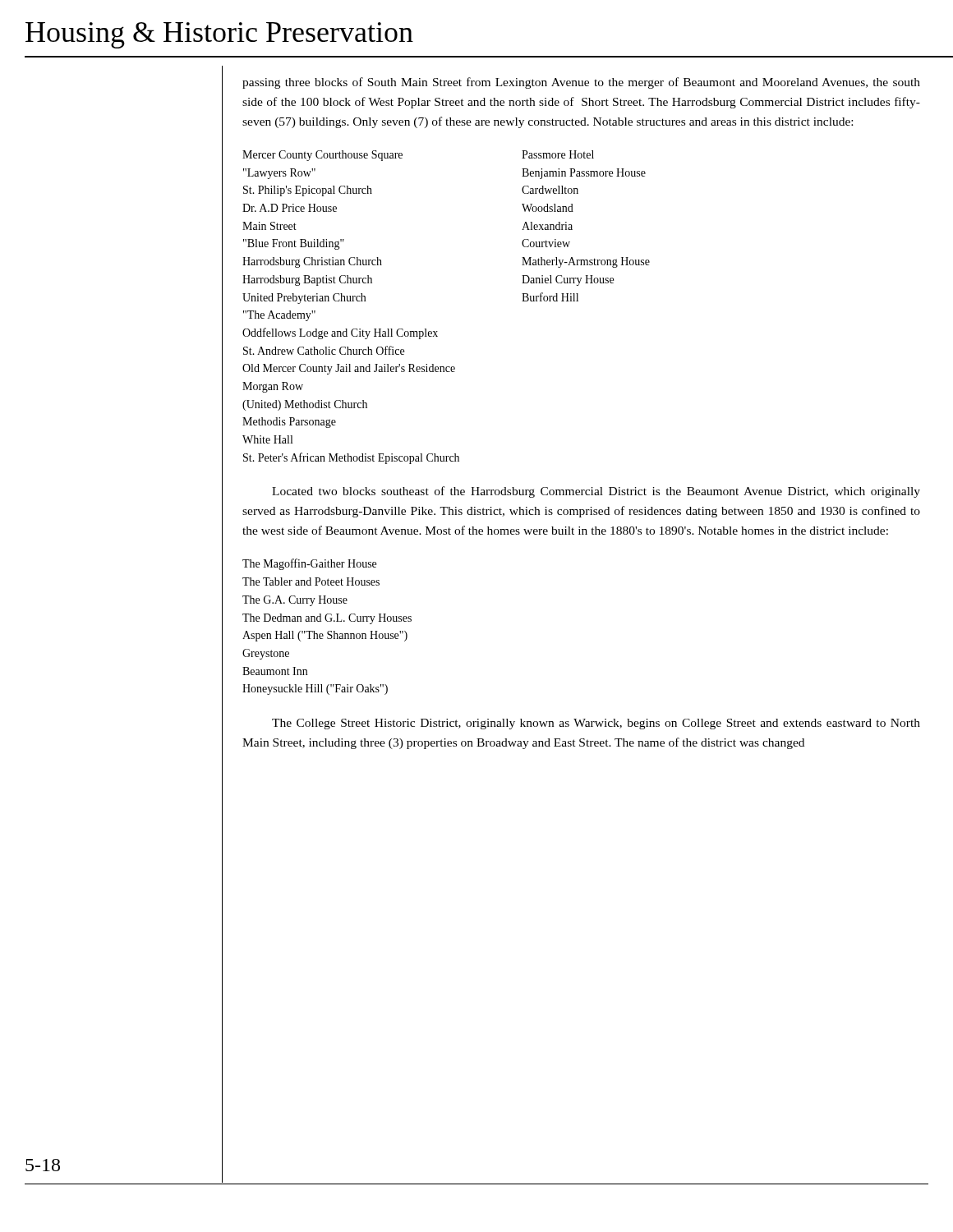
Task: Point to "(United) Methodist Church"
Action: [305, 405]
